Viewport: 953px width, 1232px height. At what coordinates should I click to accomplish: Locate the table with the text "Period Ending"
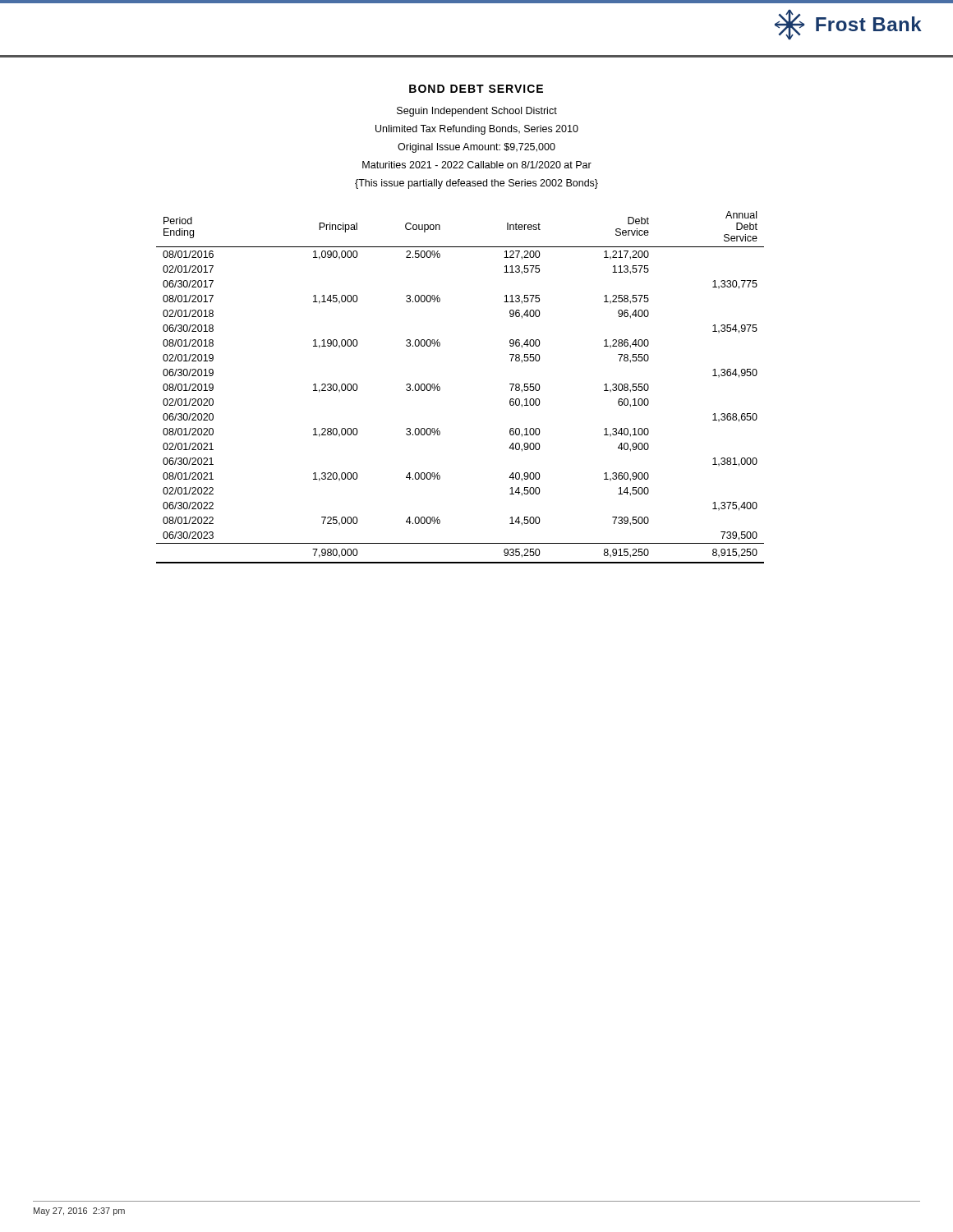pos(460,385)
